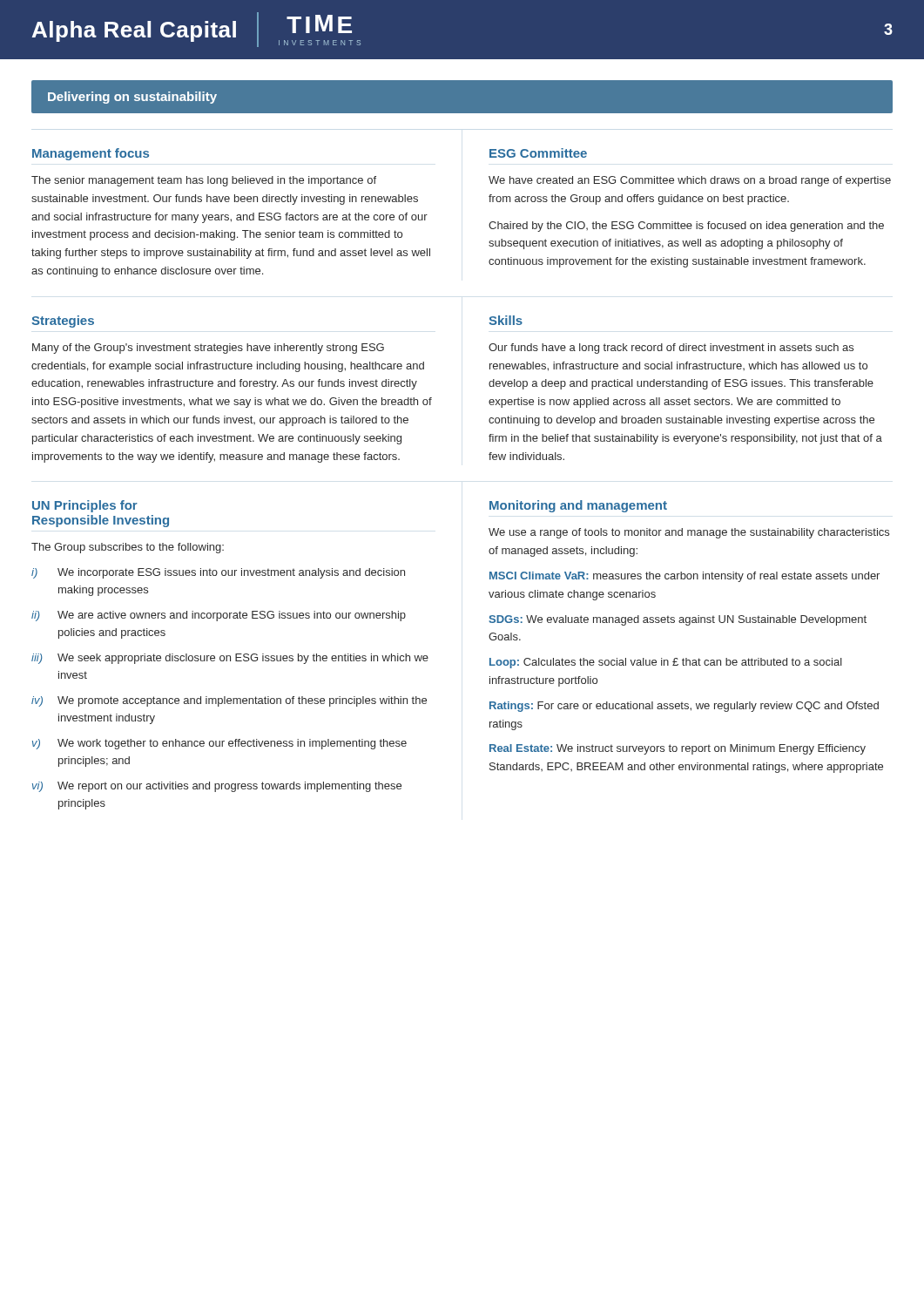
Task: Click where it says "UN Principles forResponsible Investing"
Action: tap(101, 513)
